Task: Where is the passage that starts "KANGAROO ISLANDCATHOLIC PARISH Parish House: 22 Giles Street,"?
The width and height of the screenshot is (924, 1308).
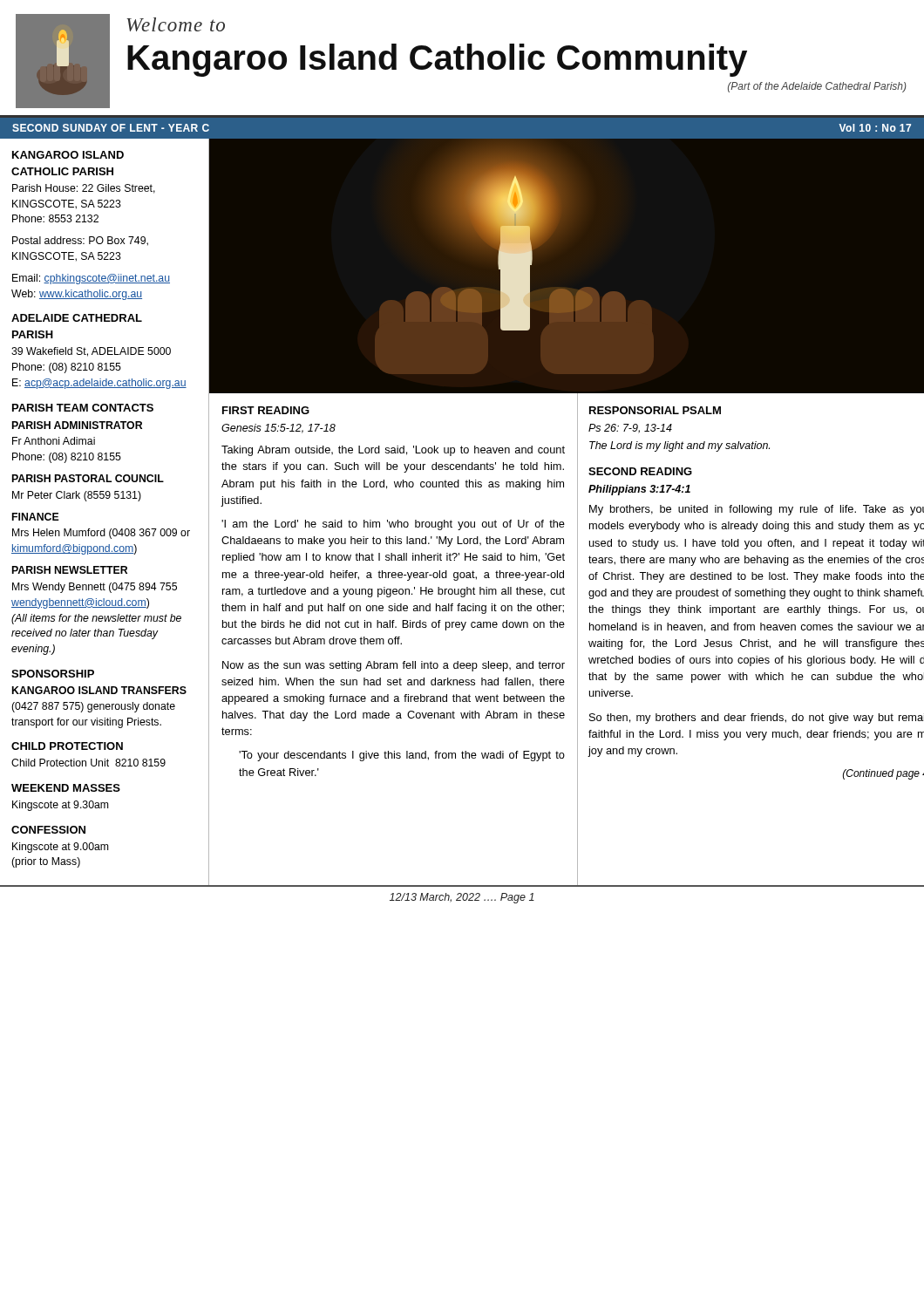Action: 105,509
